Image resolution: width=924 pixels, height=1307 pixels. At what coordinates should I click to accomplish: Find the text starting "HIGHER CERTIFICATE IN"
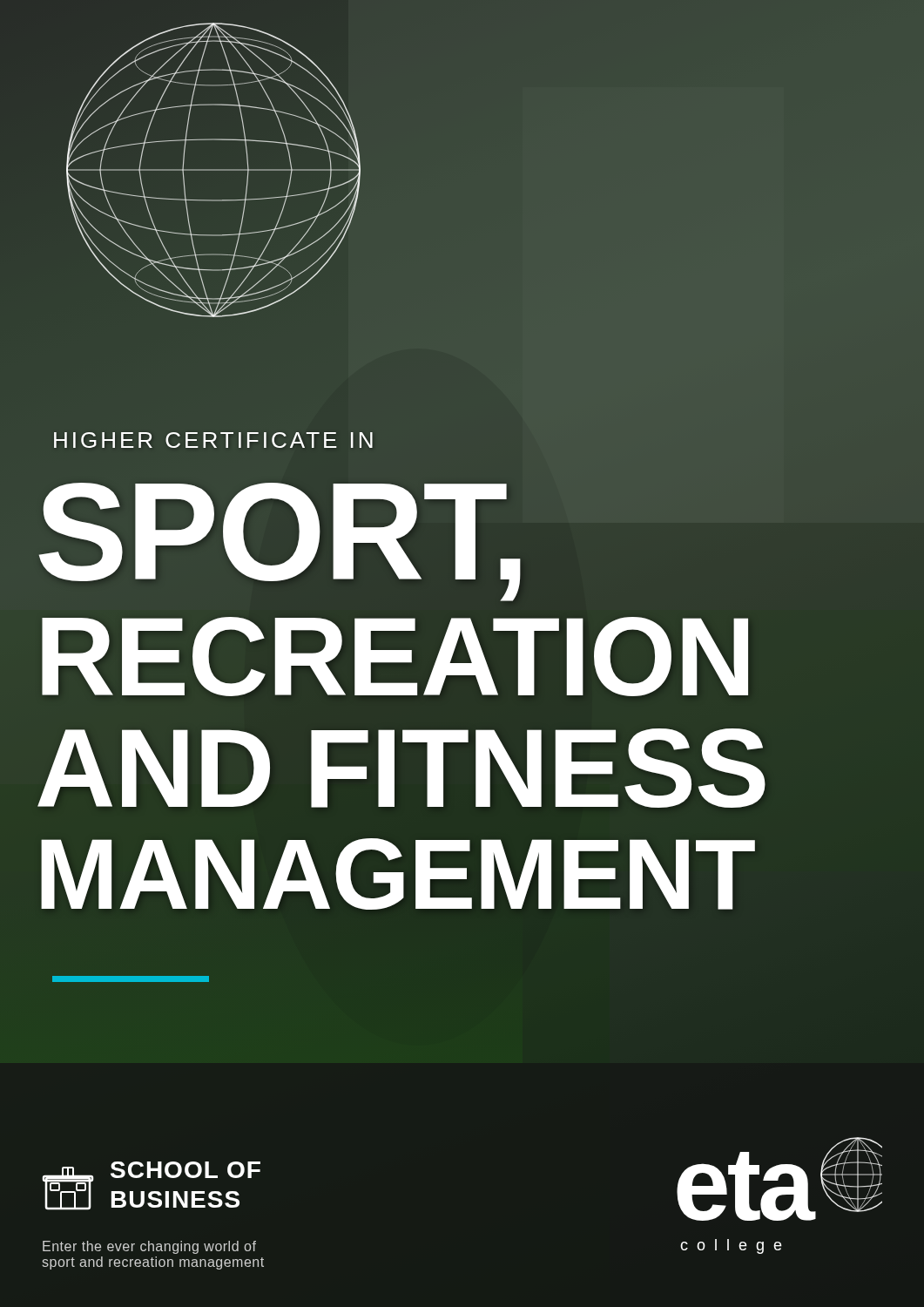pyautogui.click(x=215, y=440)
